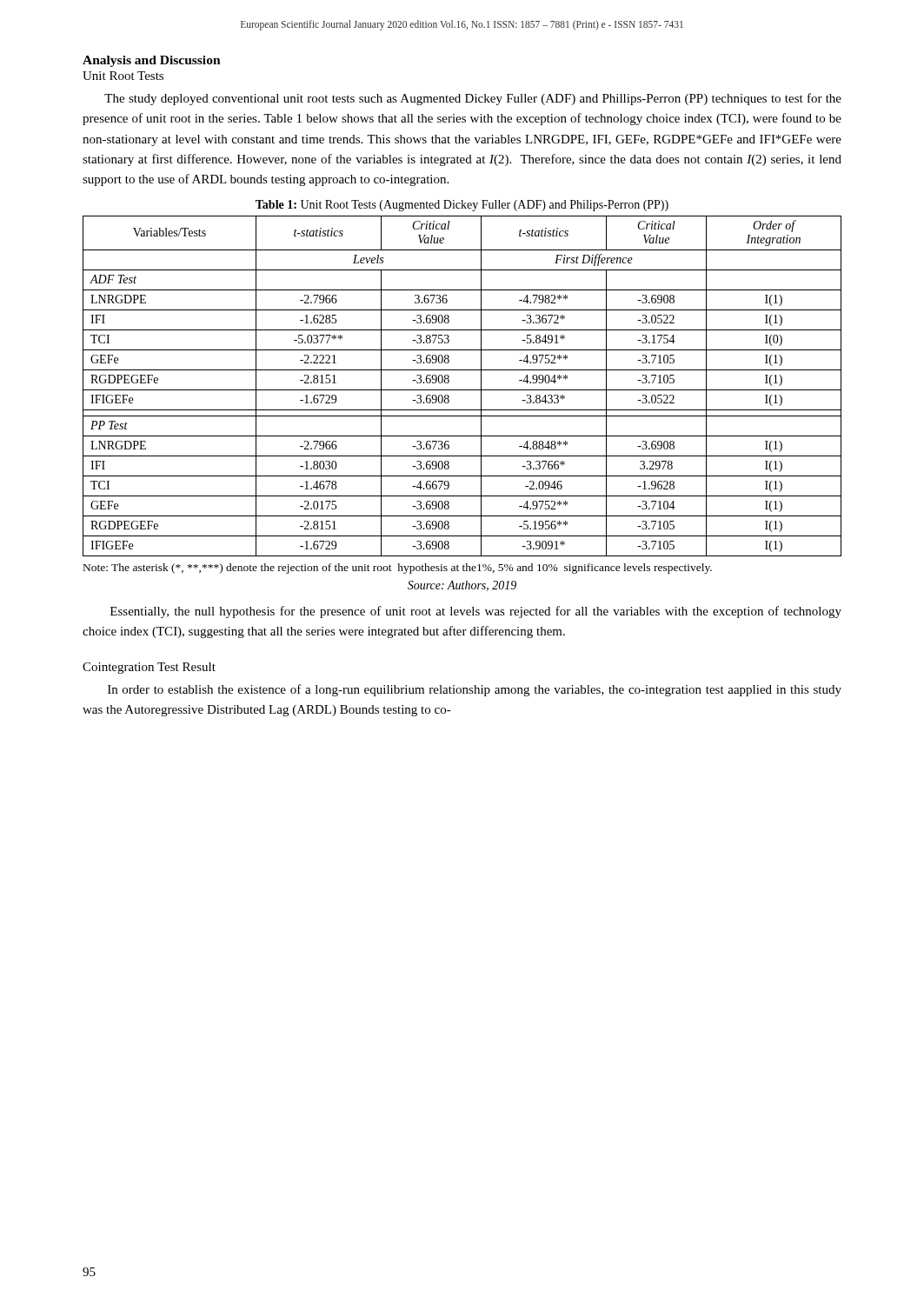
Task: Select the section header containing "Cointegration Test Result"
Action: [149, 666]
